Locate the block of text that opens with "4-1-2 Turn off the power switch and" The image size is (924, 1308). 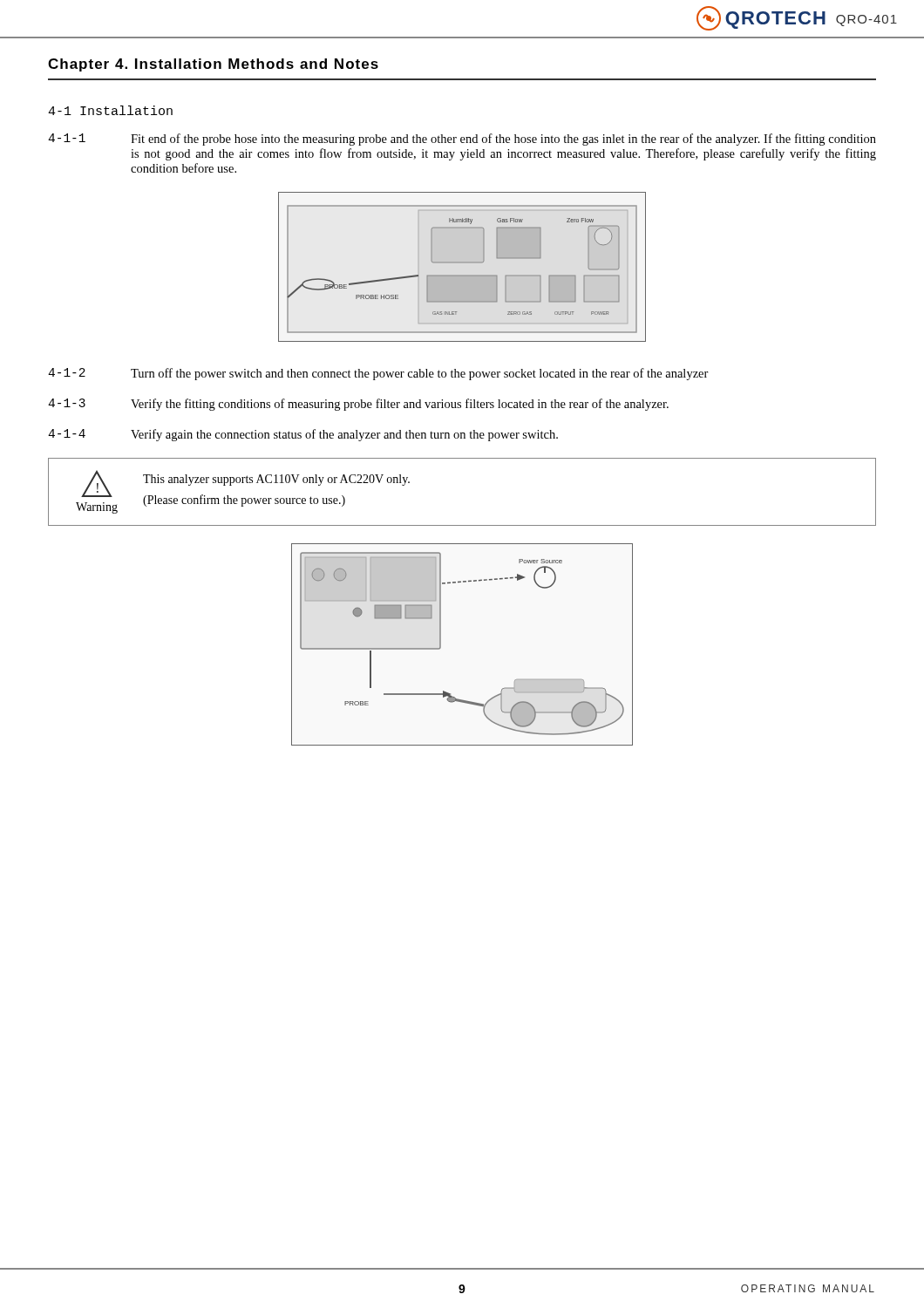coord(462,374)
